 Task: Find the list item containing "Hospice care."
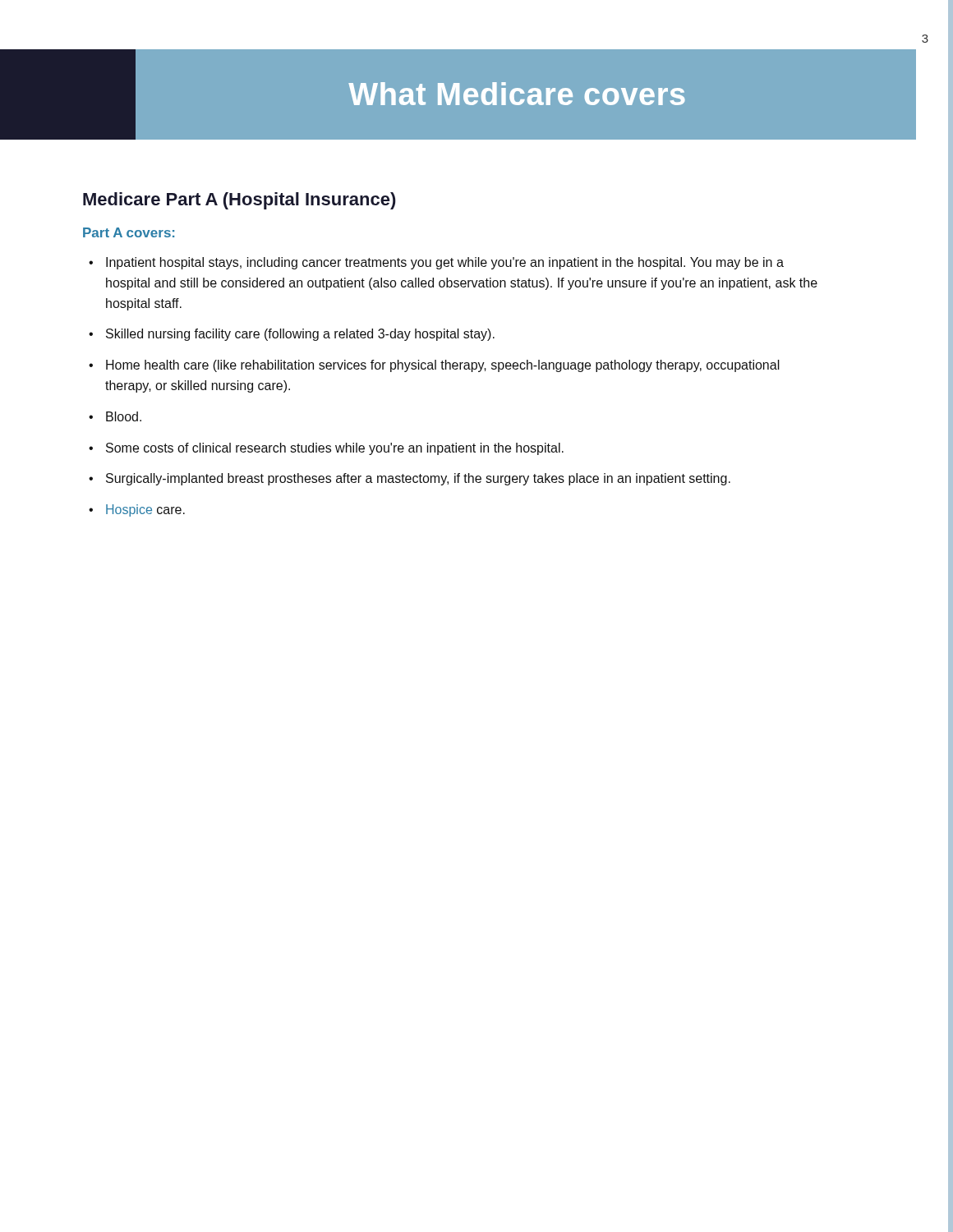coord(145,510)
